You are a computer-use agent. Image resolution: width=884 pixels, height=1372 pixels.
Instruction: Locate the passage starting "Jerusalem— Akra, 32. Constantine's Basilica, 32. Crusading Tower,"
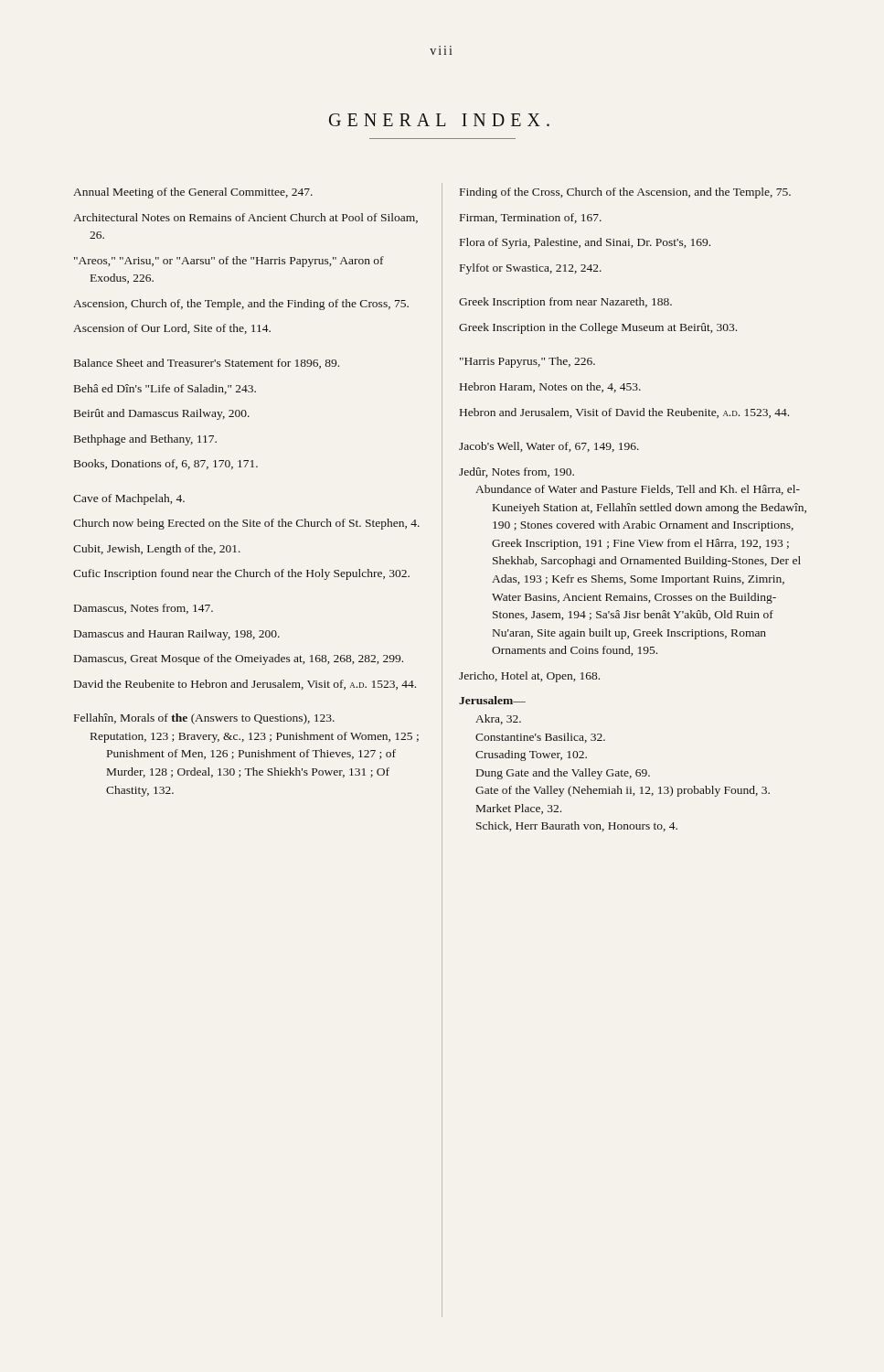click(x=635, y=763)
